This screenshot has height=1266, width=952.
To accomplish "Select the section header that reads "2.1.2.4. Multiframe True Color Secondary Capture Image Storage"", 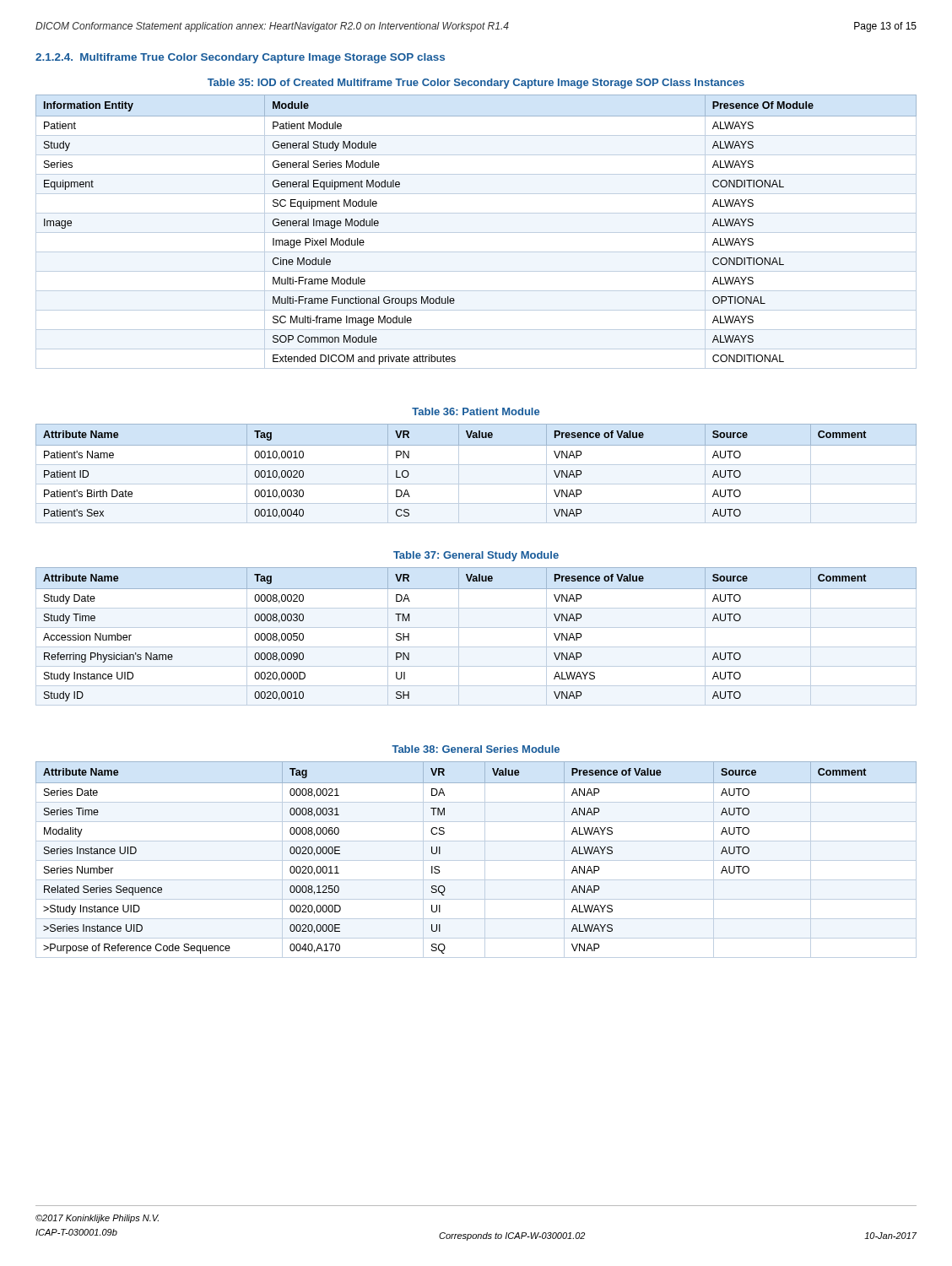I will pos(240,57).
